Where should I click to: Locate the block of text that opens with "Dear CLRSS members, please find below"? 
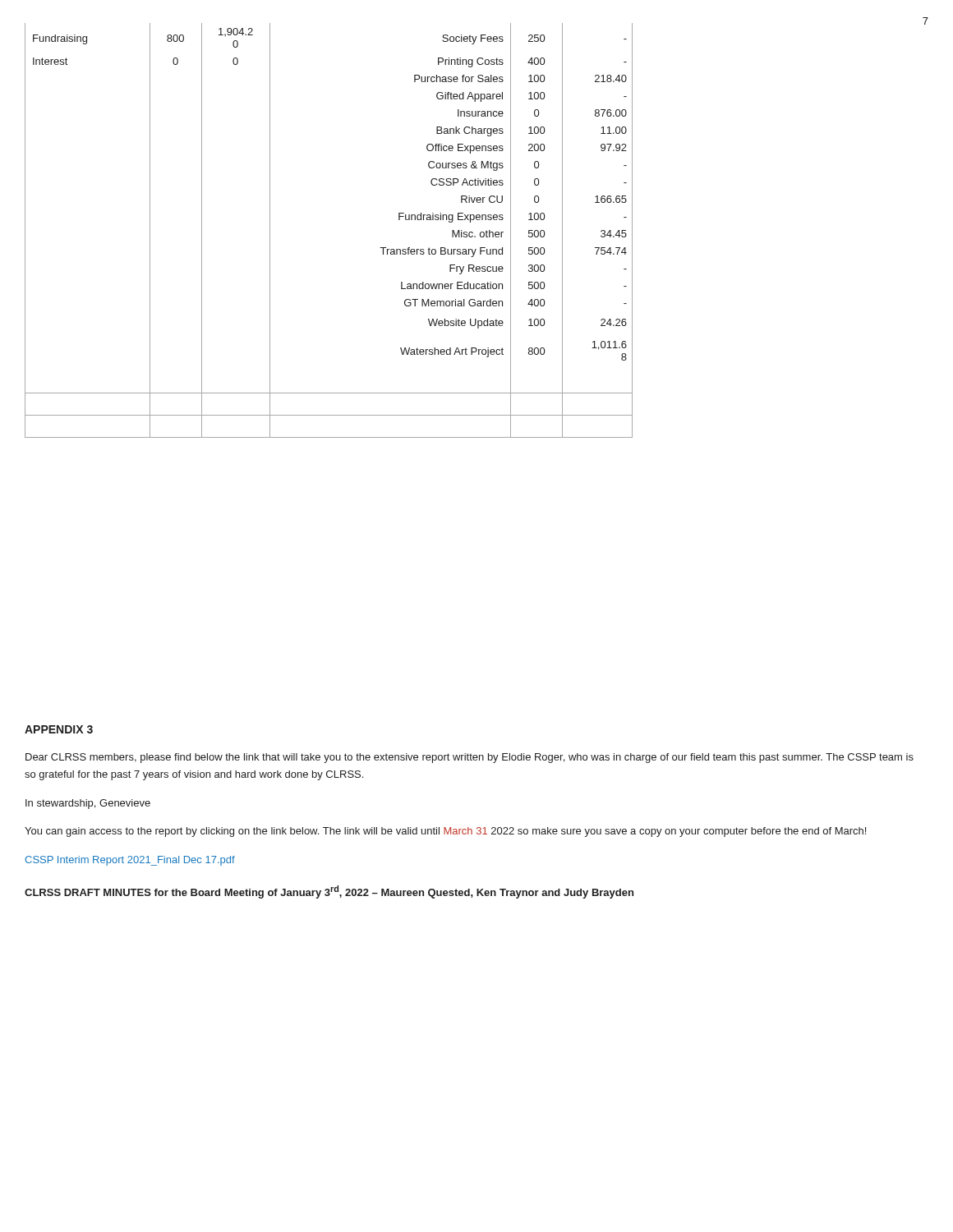(469, 765)
